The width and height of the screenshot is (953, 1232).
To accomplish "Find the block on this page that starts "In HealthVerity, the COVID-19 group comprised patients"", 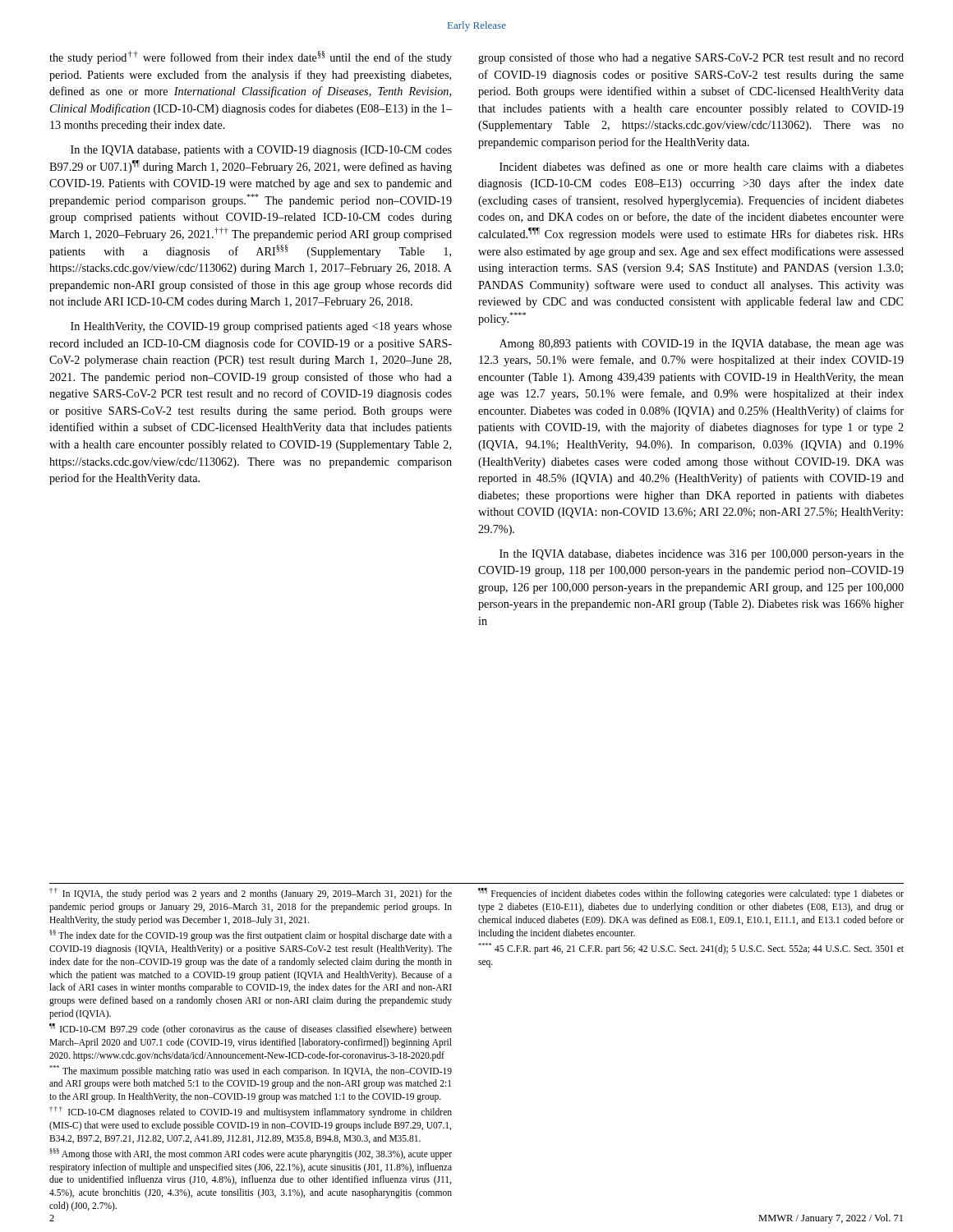I will (x=251, y=402).
